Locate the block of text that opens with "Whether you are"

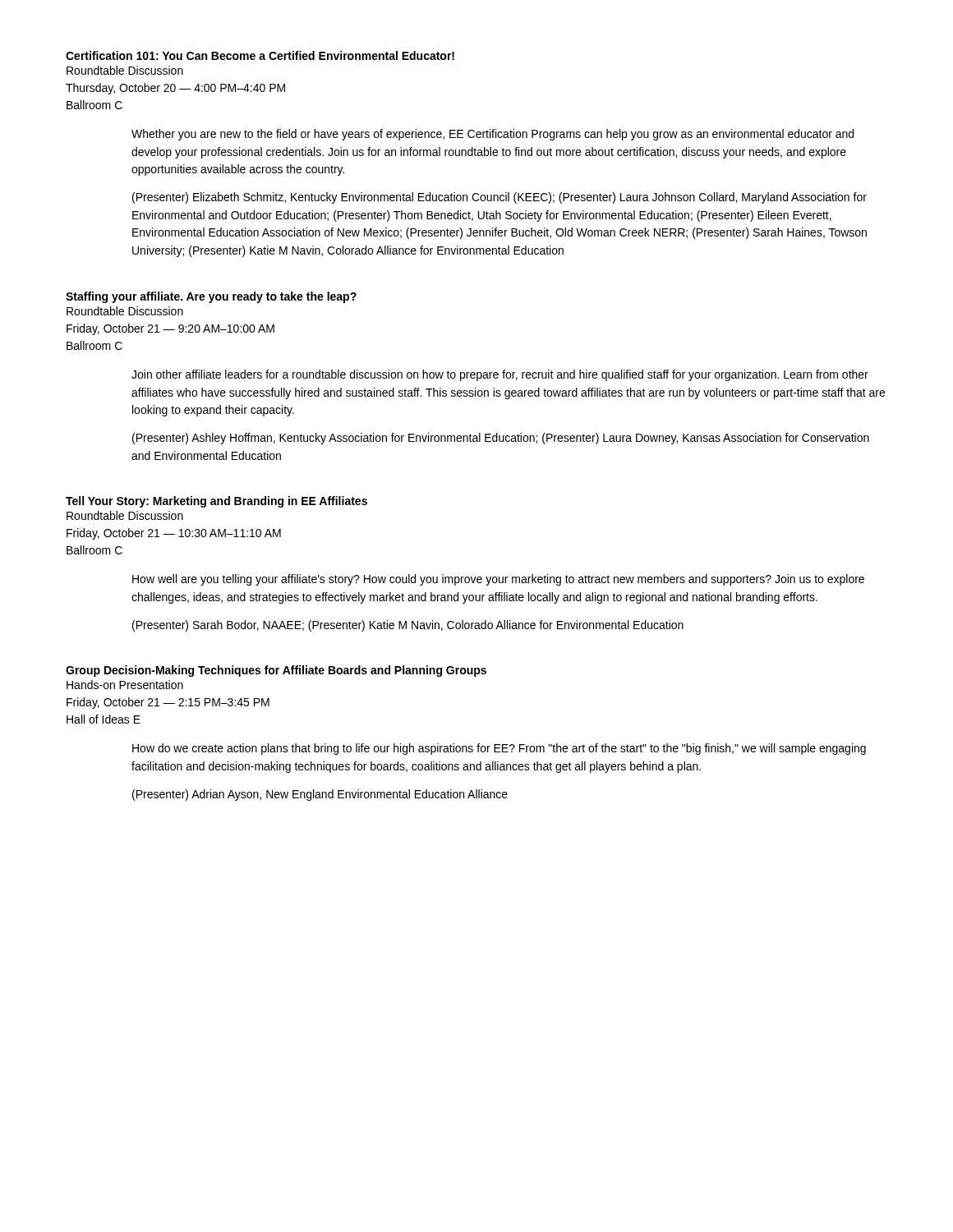click(509, 193)
